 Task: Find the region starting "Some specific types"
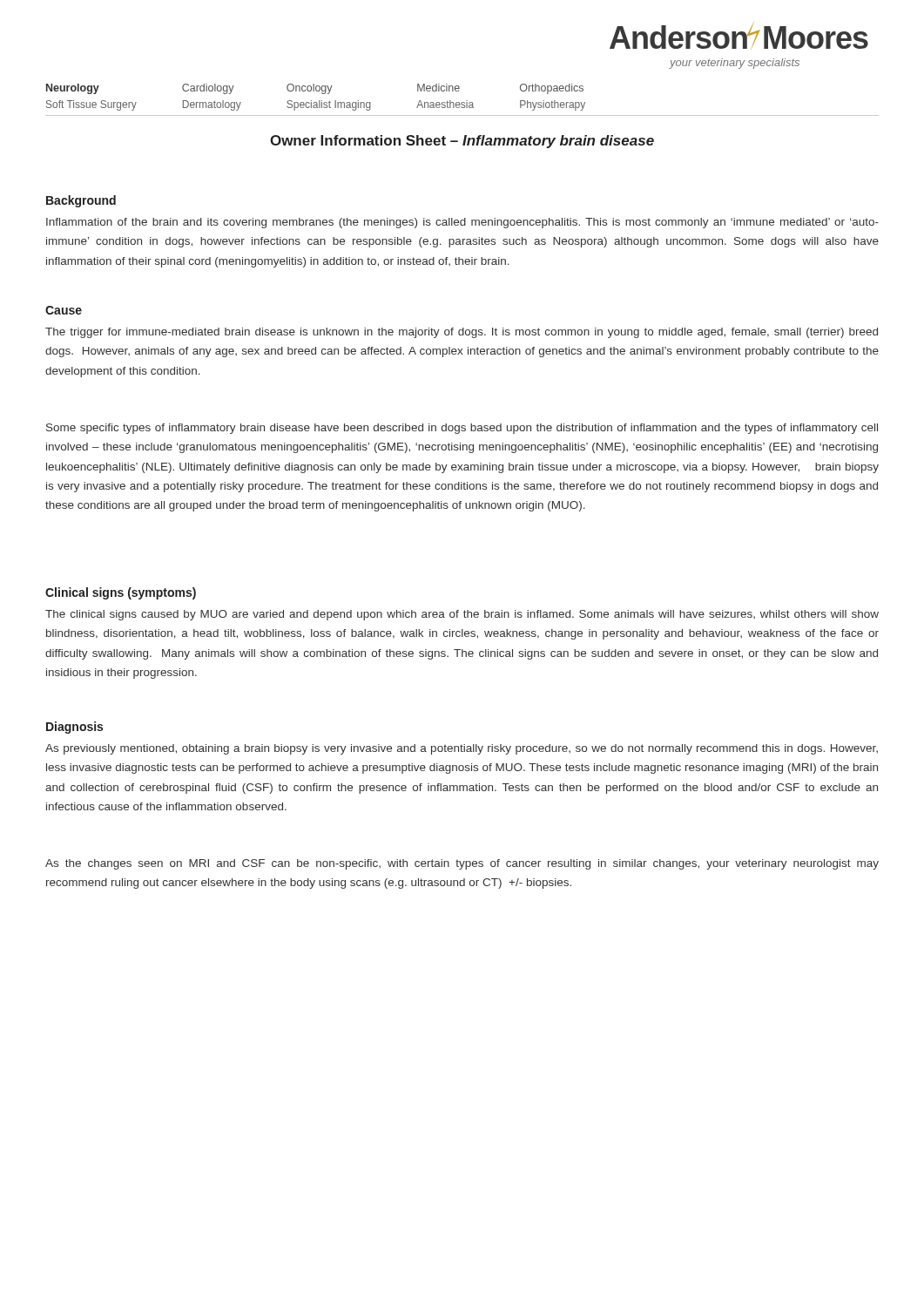[462, 467]
